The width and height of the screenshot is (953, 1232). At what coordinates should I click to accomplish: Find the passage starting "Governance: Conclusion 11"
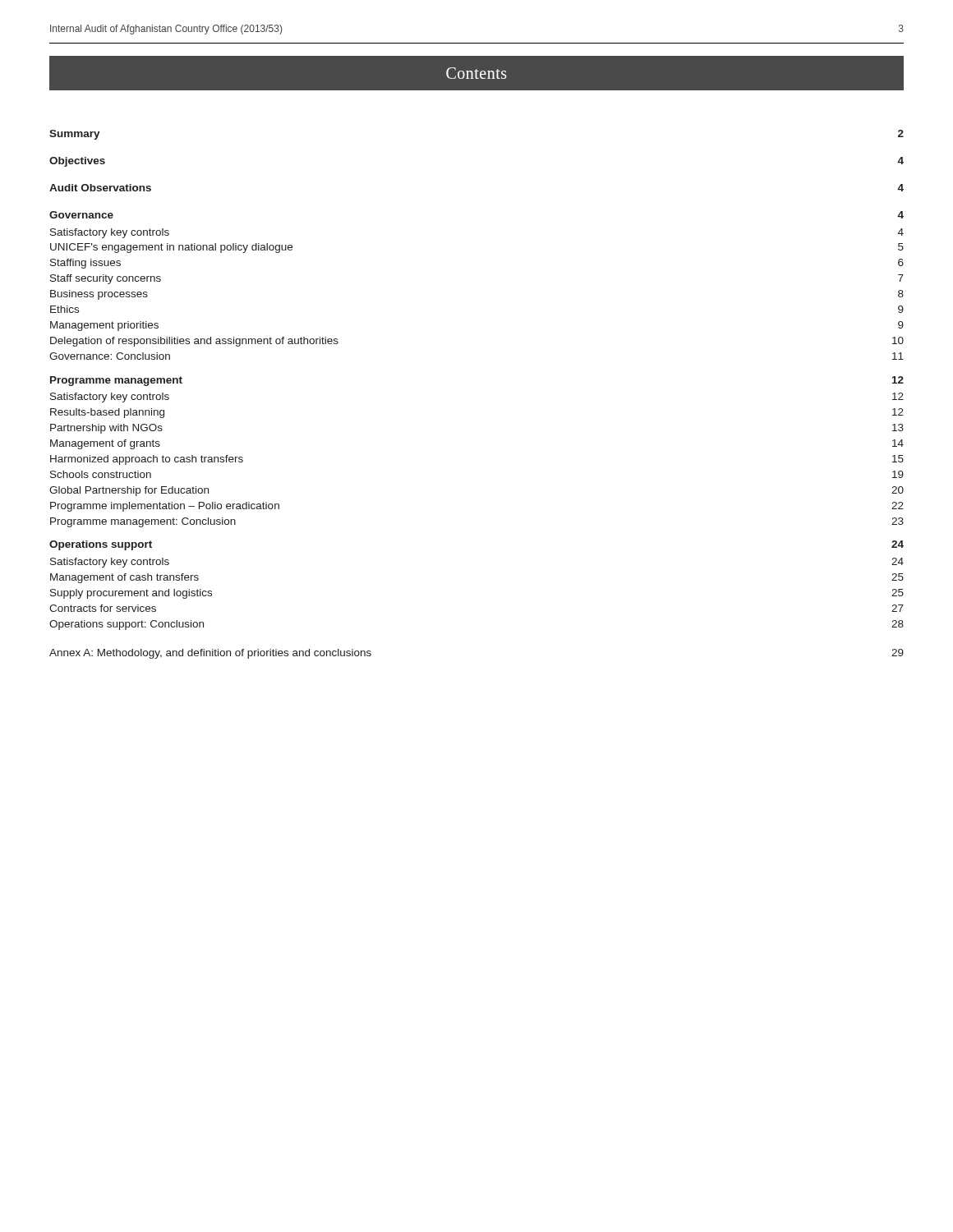click(111, 355)
